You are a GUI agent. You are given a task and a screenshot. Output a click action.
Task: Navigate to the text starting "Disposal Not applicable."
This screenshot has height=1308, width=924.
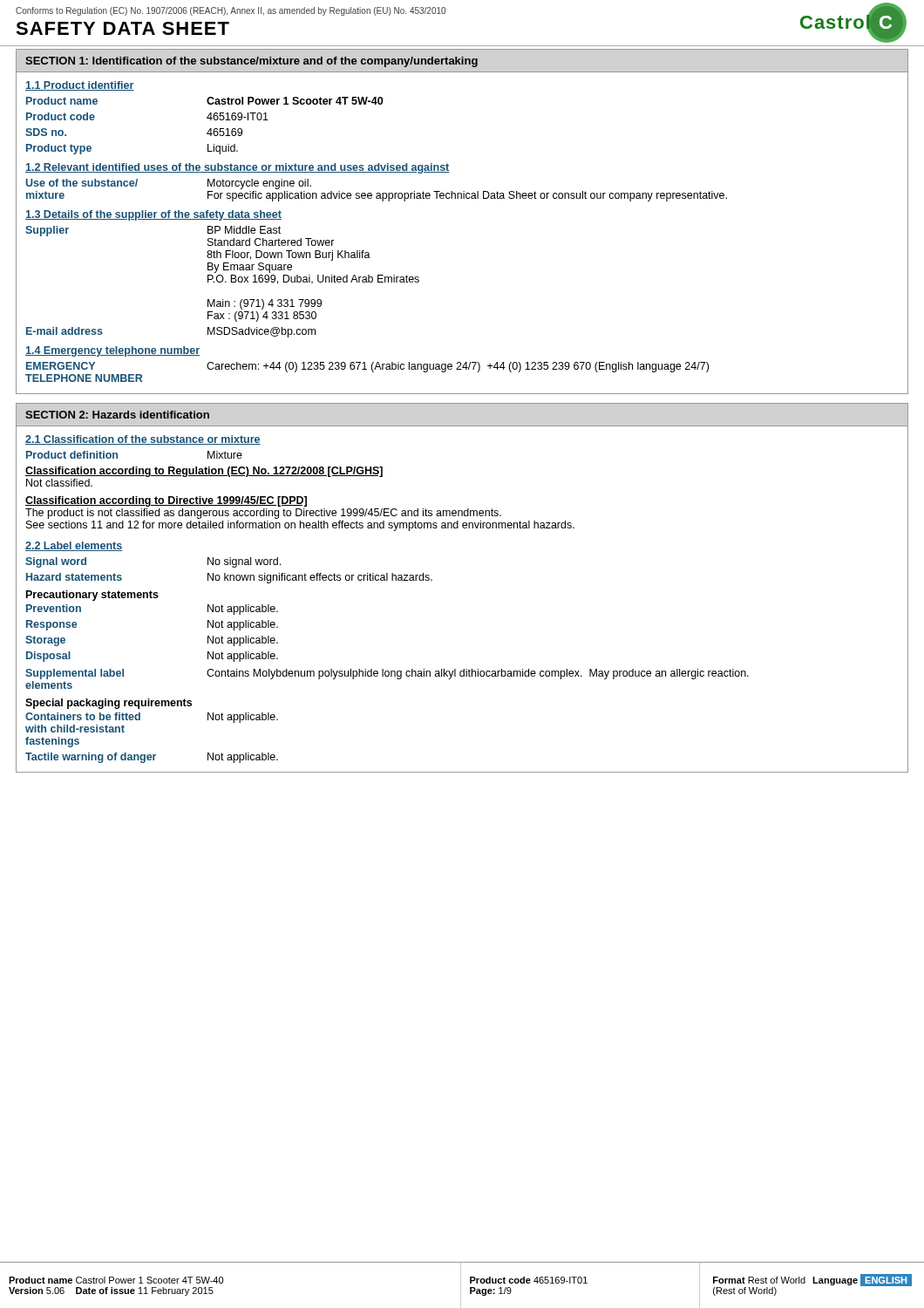coord(48,656)
